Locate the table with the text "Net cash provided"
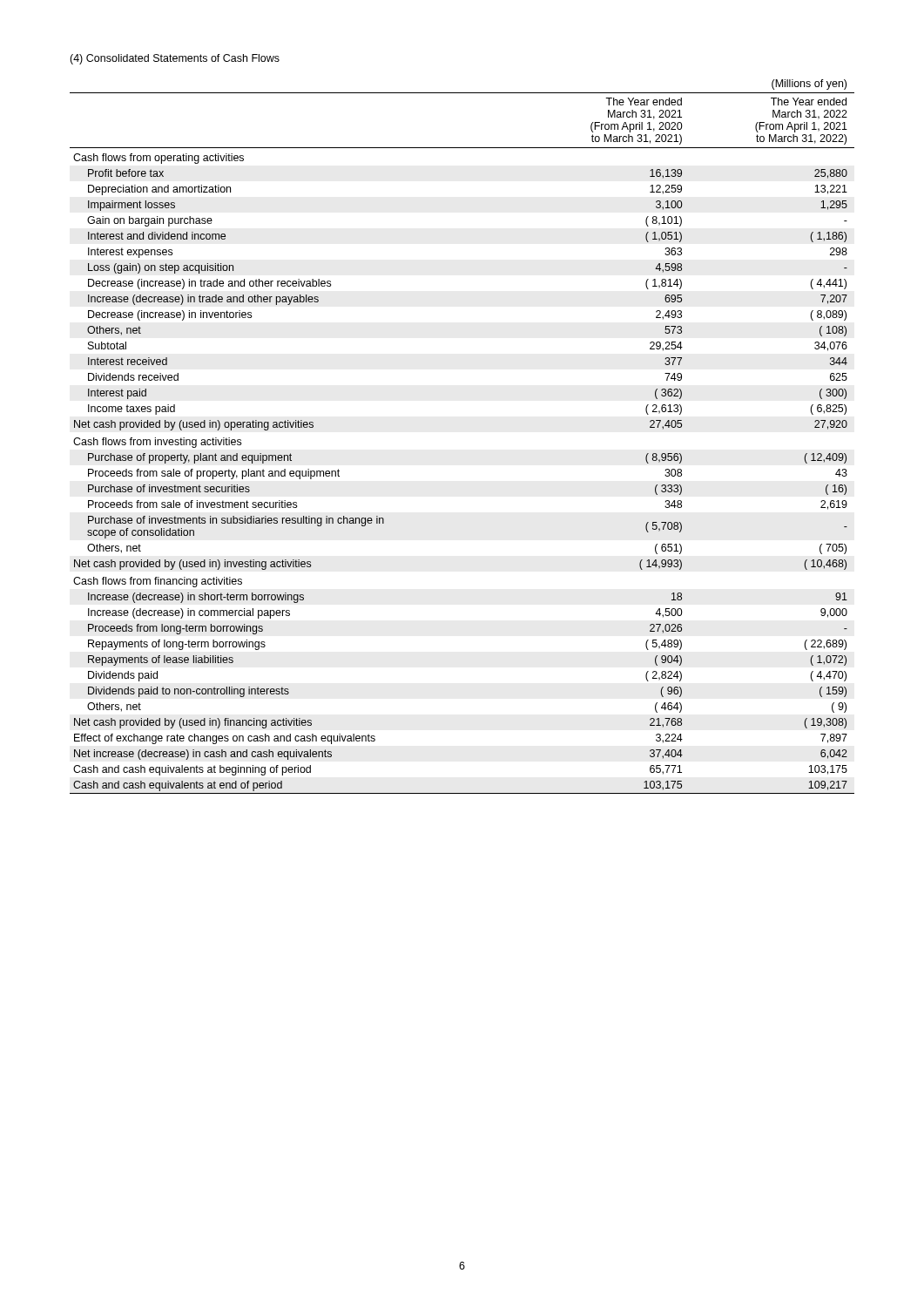924x1307 pixels. coord(462,434)
